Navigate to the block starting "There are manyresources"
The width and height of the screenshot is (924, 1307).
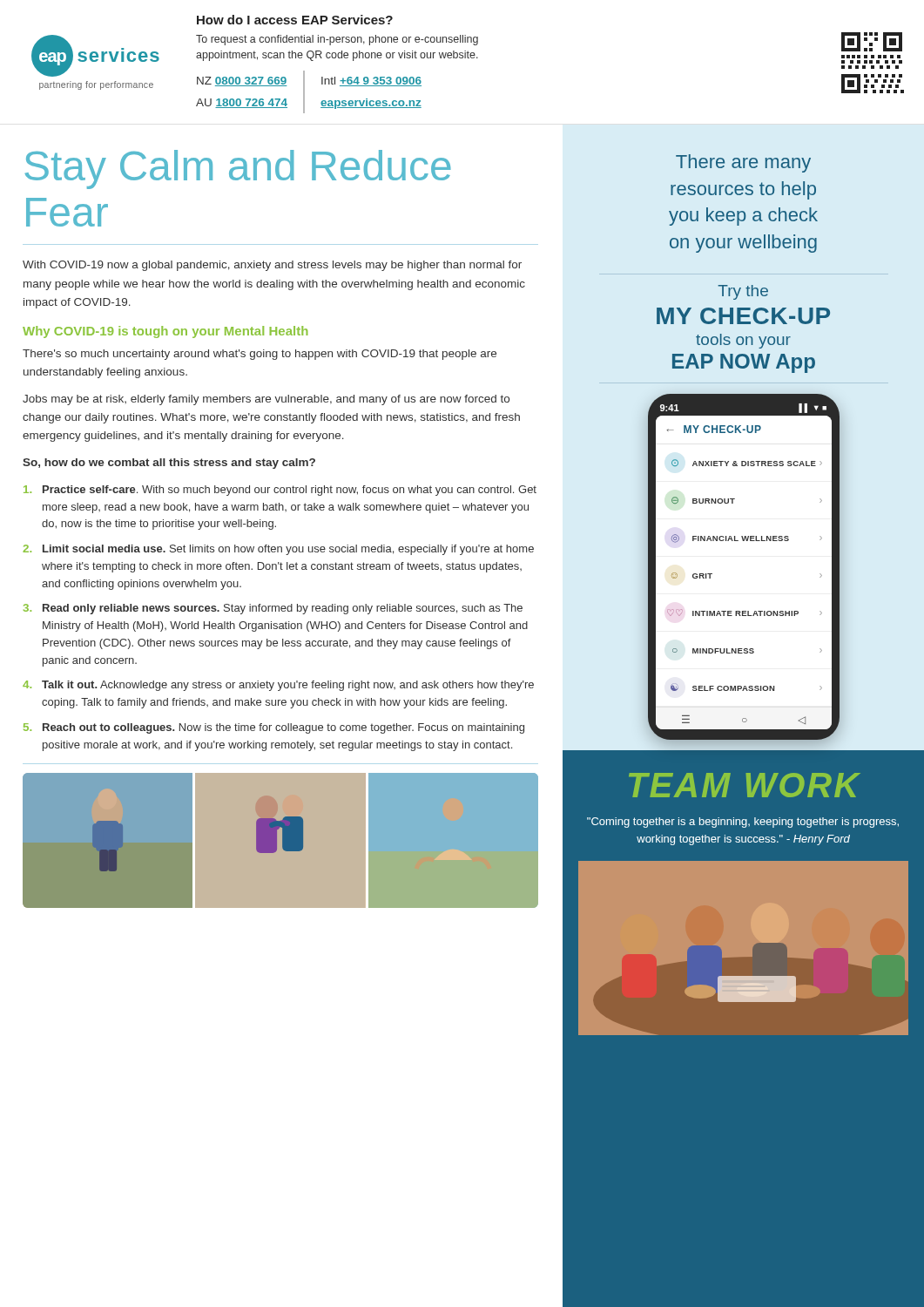click(x=743, y=203)
